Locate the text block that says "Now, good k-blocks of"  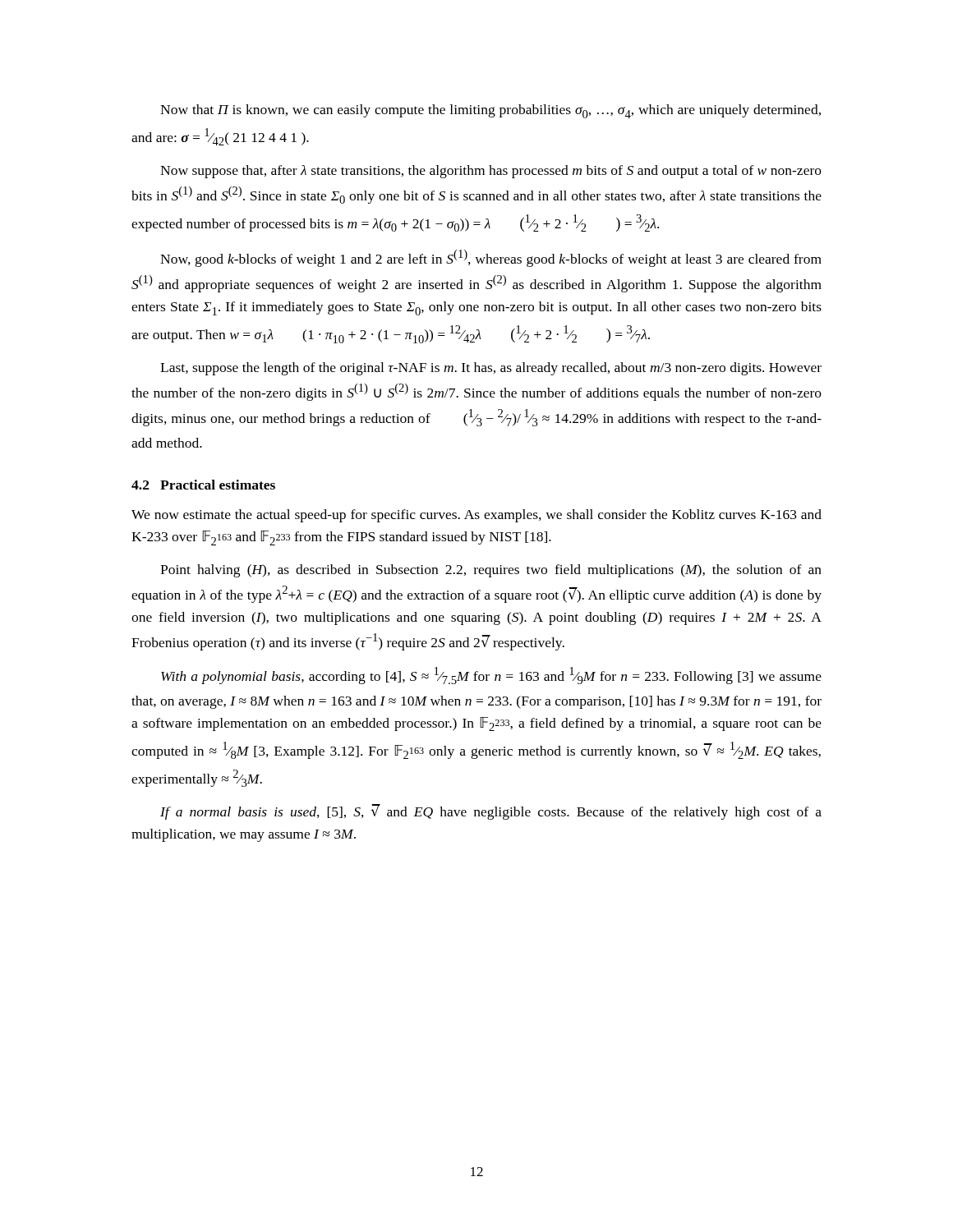tap(476, 297)
